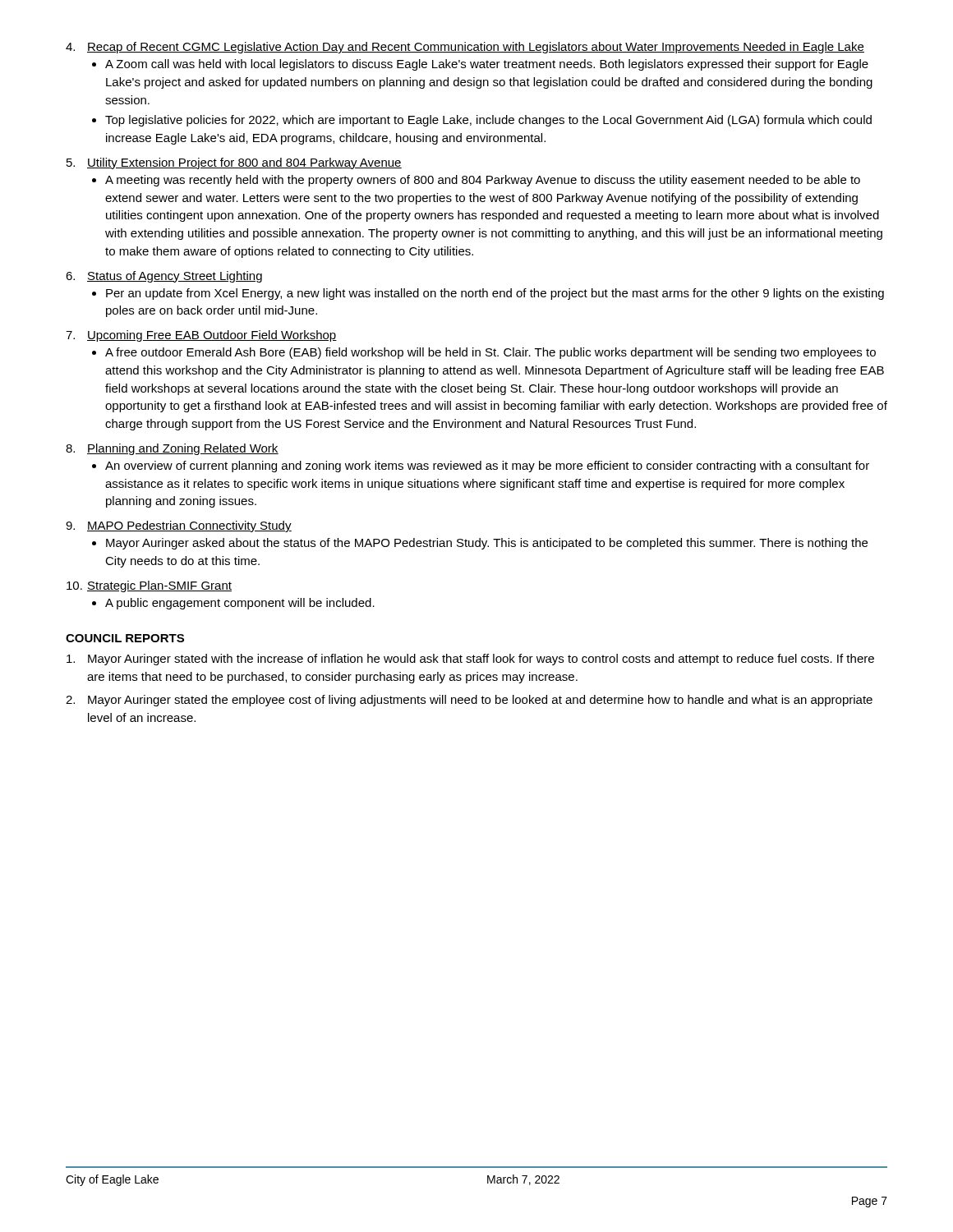Locate the text starting "4. Recap of Recent CGMC Legislative Action Day"
This screenshot has width=953, height=1232.
pos(476,96)
